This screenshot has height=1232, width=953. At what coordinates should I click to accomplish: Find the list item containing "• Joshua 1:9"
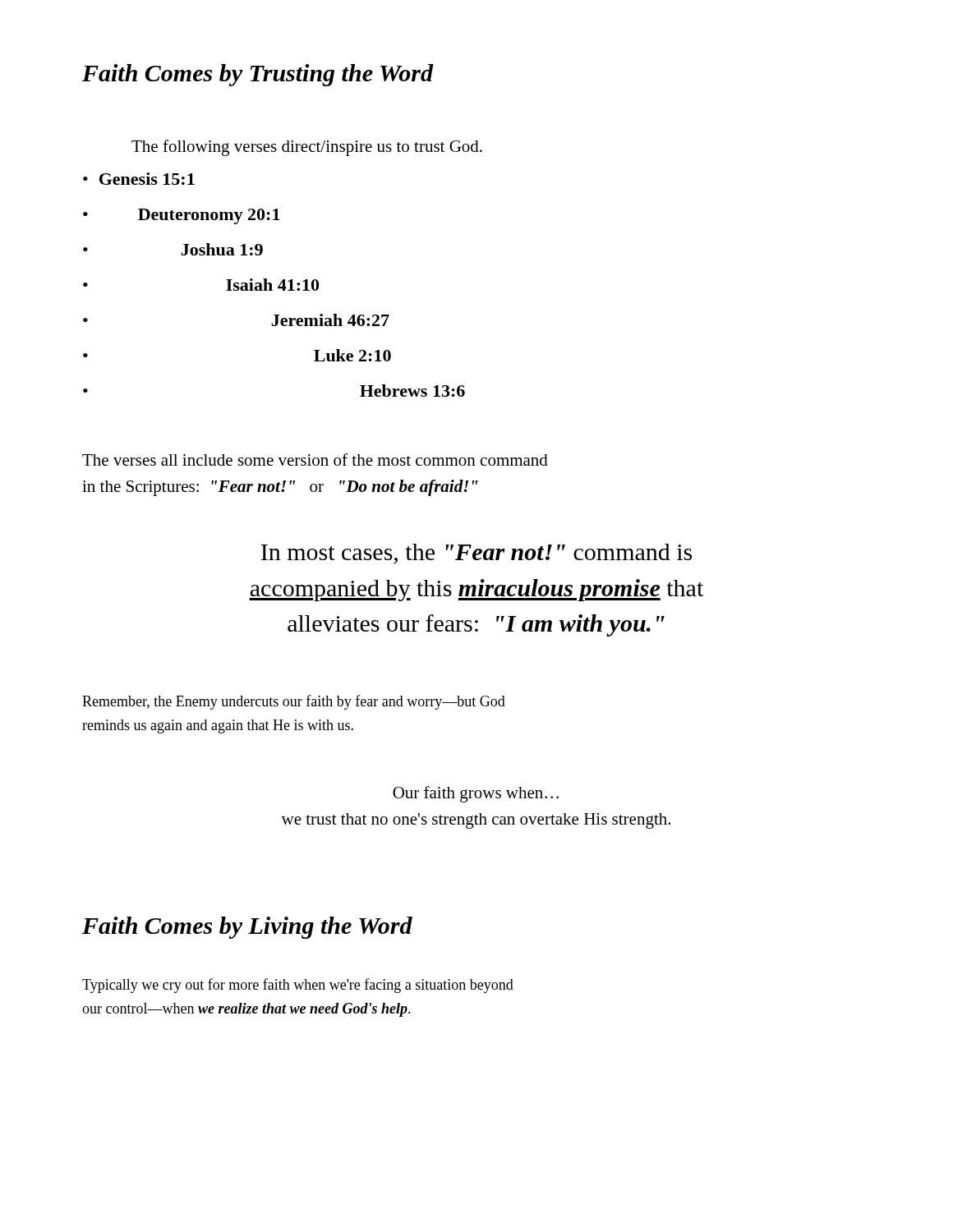click(x=173, y=250)
